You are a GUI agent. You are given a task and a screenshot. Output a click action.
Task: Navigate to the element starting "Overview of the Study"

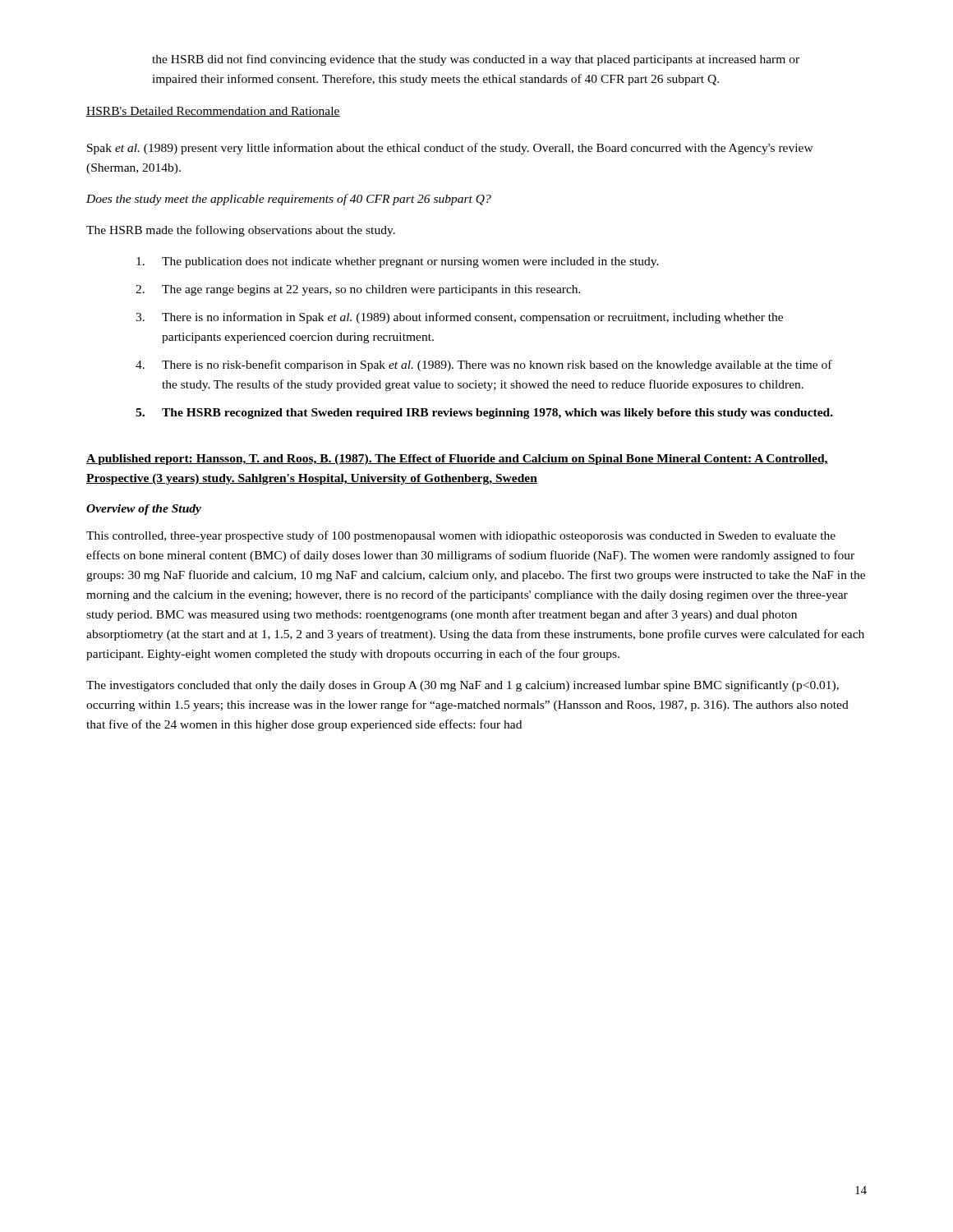pos(144,508)
